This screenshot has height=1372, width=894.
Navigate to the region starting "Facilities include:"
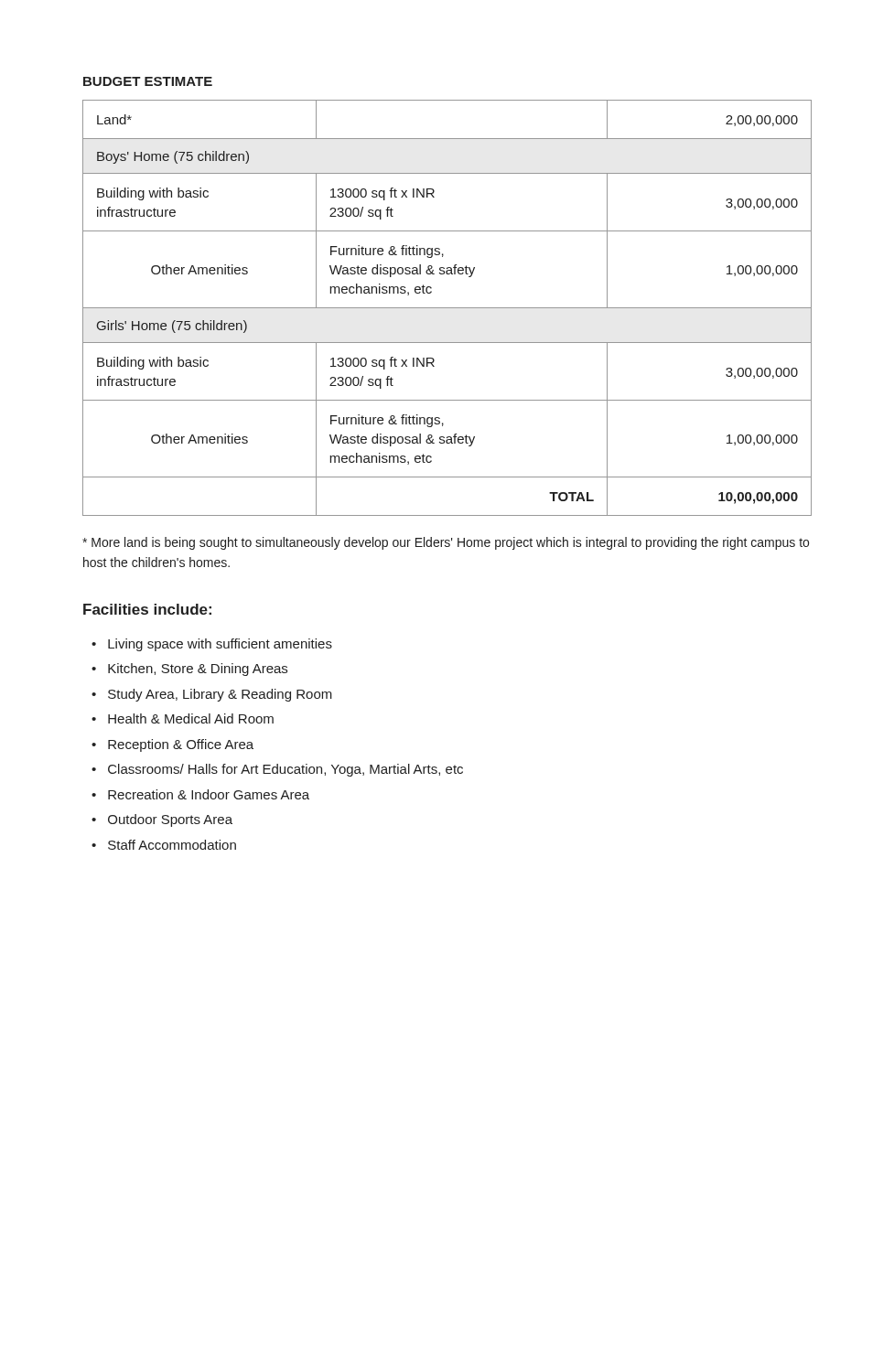tap(148, 609)
